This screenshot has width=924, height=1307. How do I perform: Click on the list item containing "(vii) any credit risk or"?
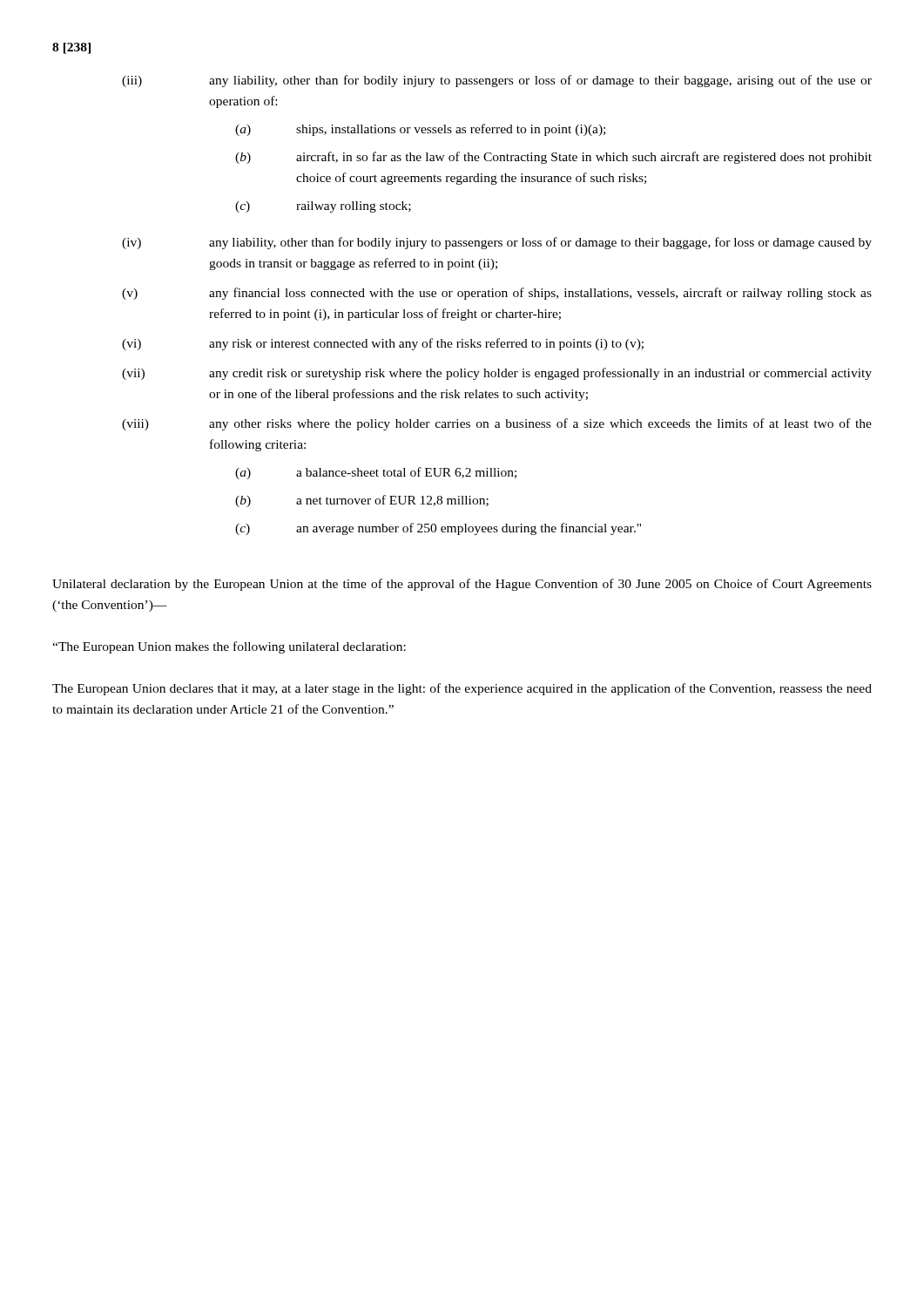click(462, 384)
